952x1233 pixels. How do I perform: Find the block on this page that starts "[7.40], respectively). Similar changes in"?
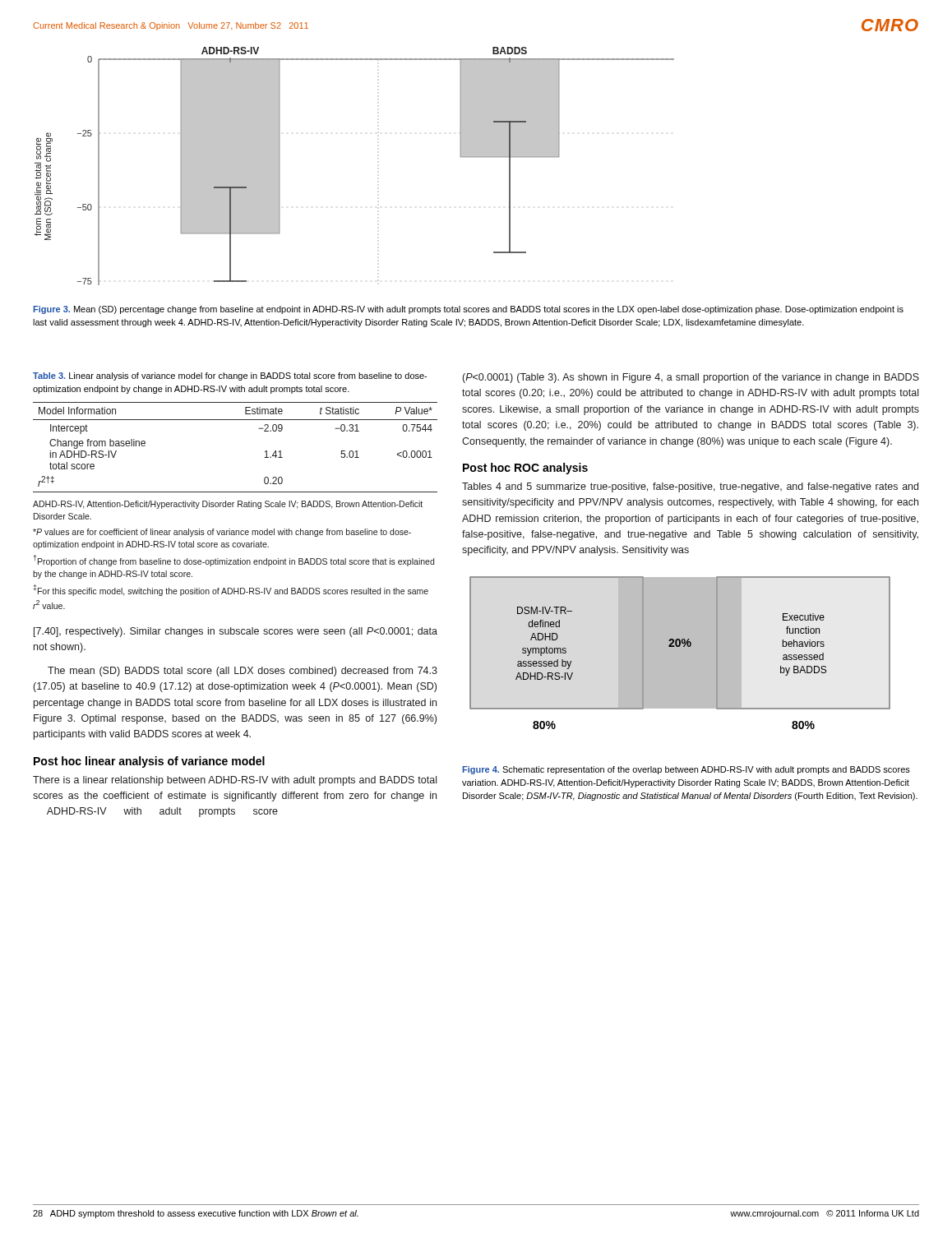tap(235, 683)
